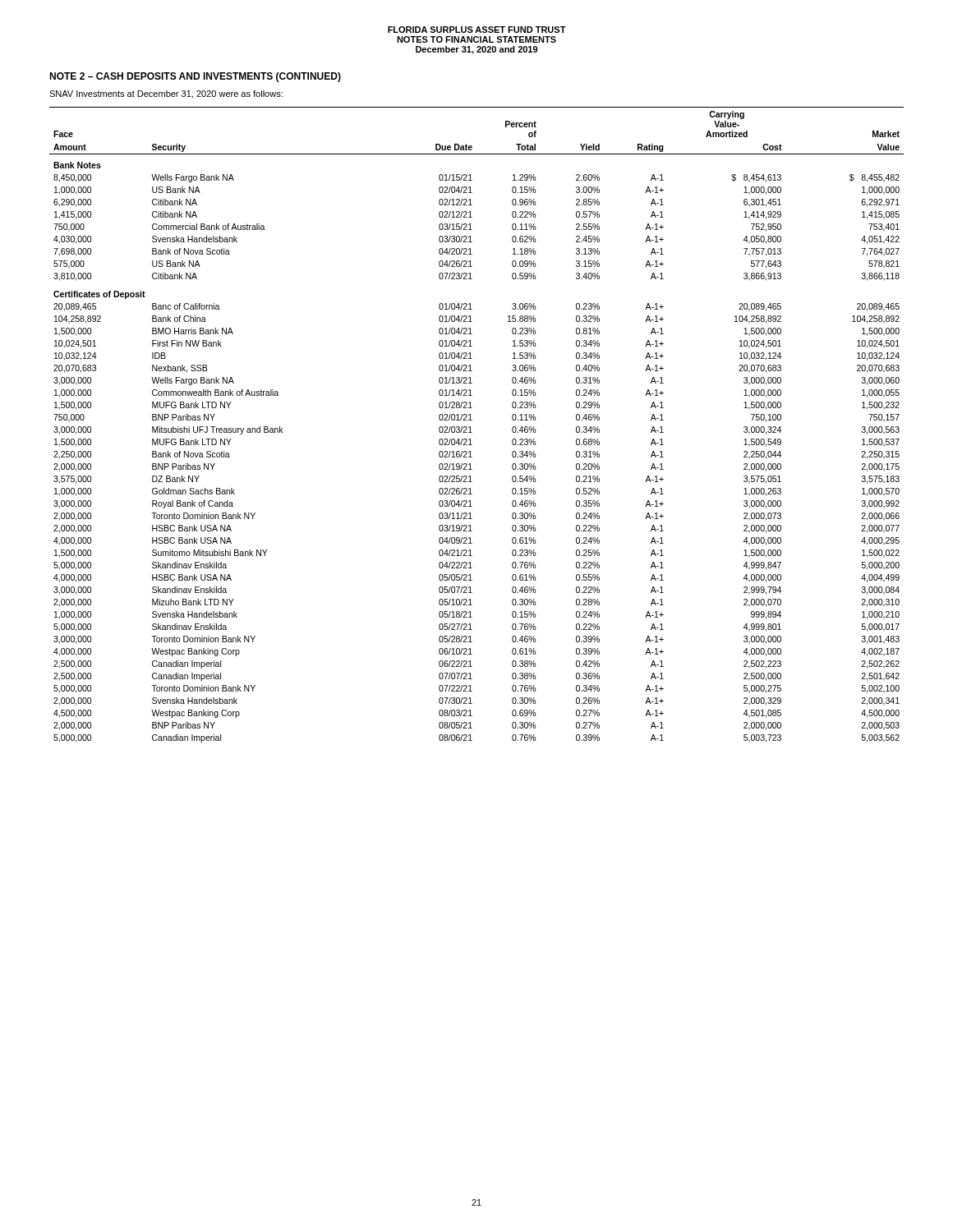Locate the table with the text "Skandinav Enskilda"
Viewport: 953px width, 1232px height.
pos(476,425)
